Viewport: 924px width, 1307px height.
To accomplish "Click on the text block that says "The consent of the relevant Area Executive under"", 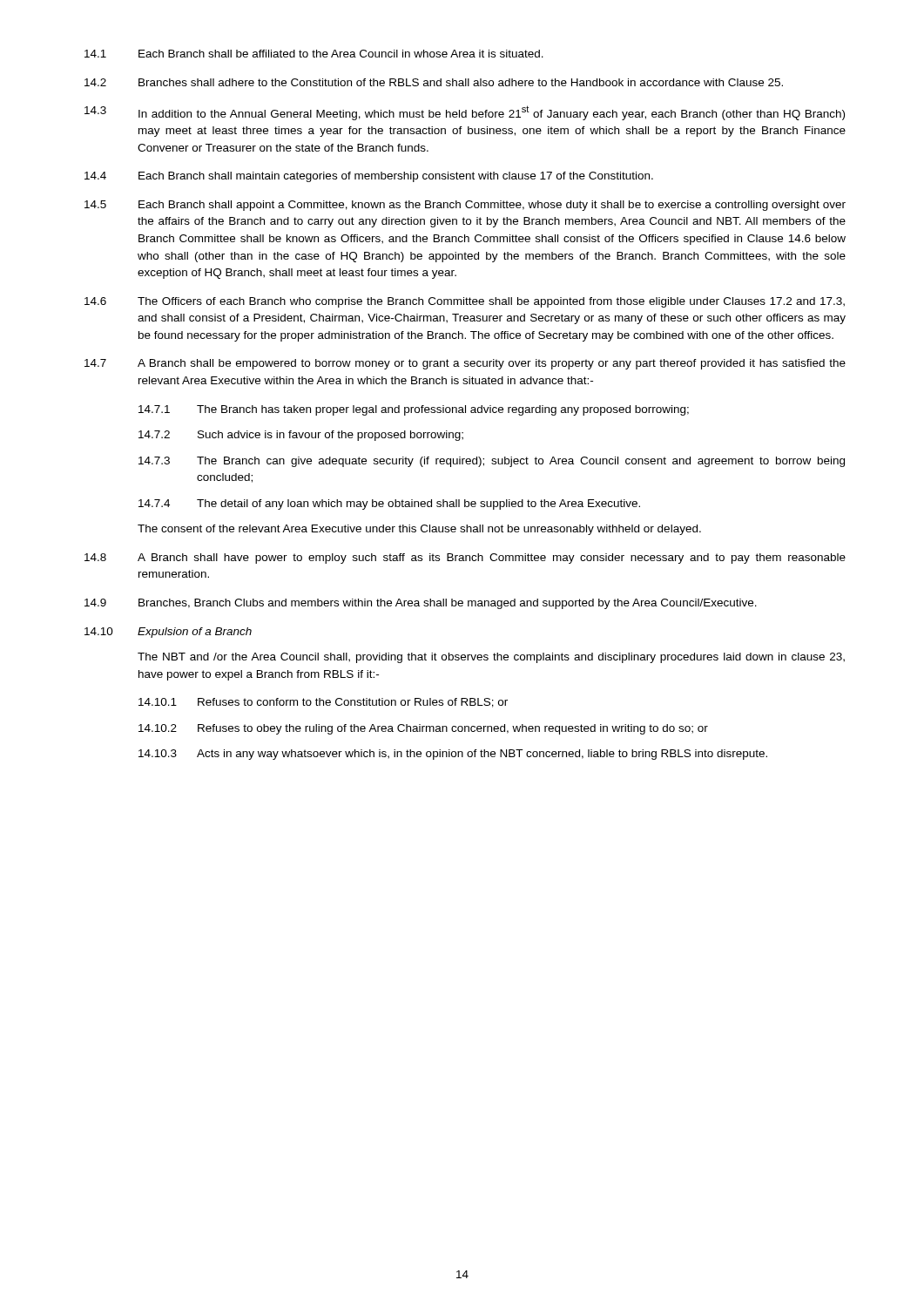I will coord(420,529).
